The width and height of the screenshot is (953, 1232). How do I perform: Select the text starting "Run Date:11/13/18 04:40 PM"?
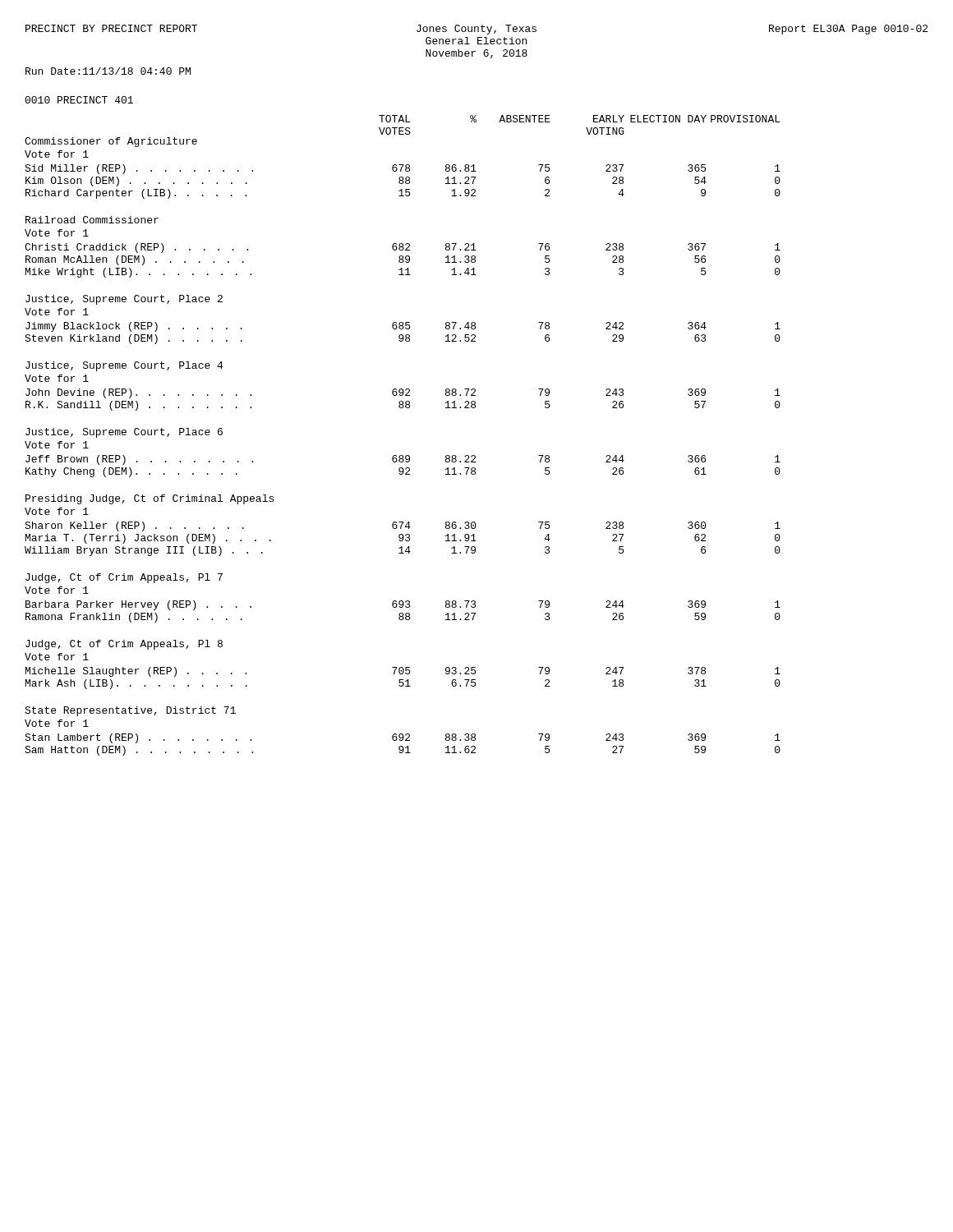point(108,72)
